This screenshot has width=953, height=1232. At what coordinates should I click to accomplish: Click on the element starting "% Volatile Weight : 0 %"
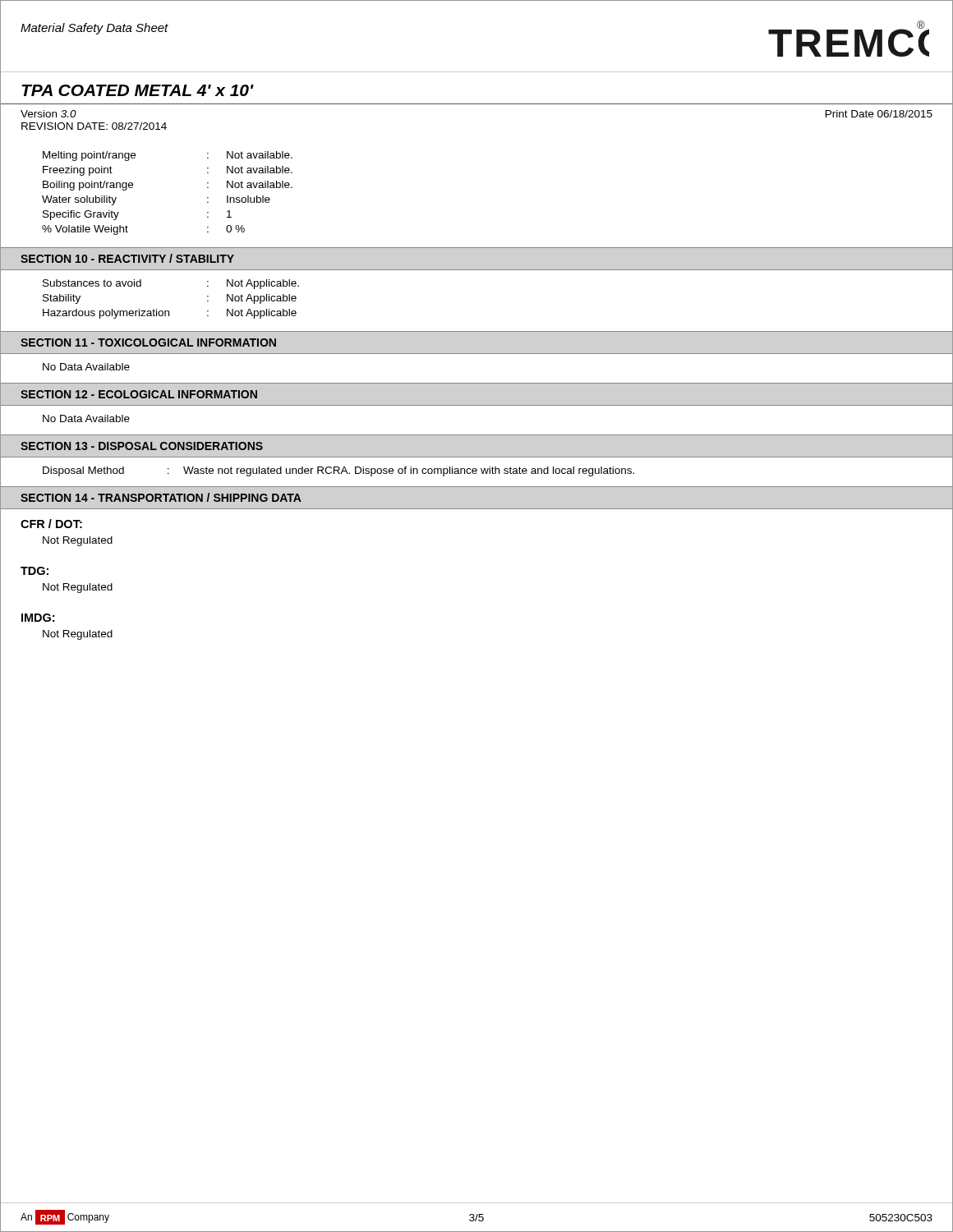coord(83,230)
